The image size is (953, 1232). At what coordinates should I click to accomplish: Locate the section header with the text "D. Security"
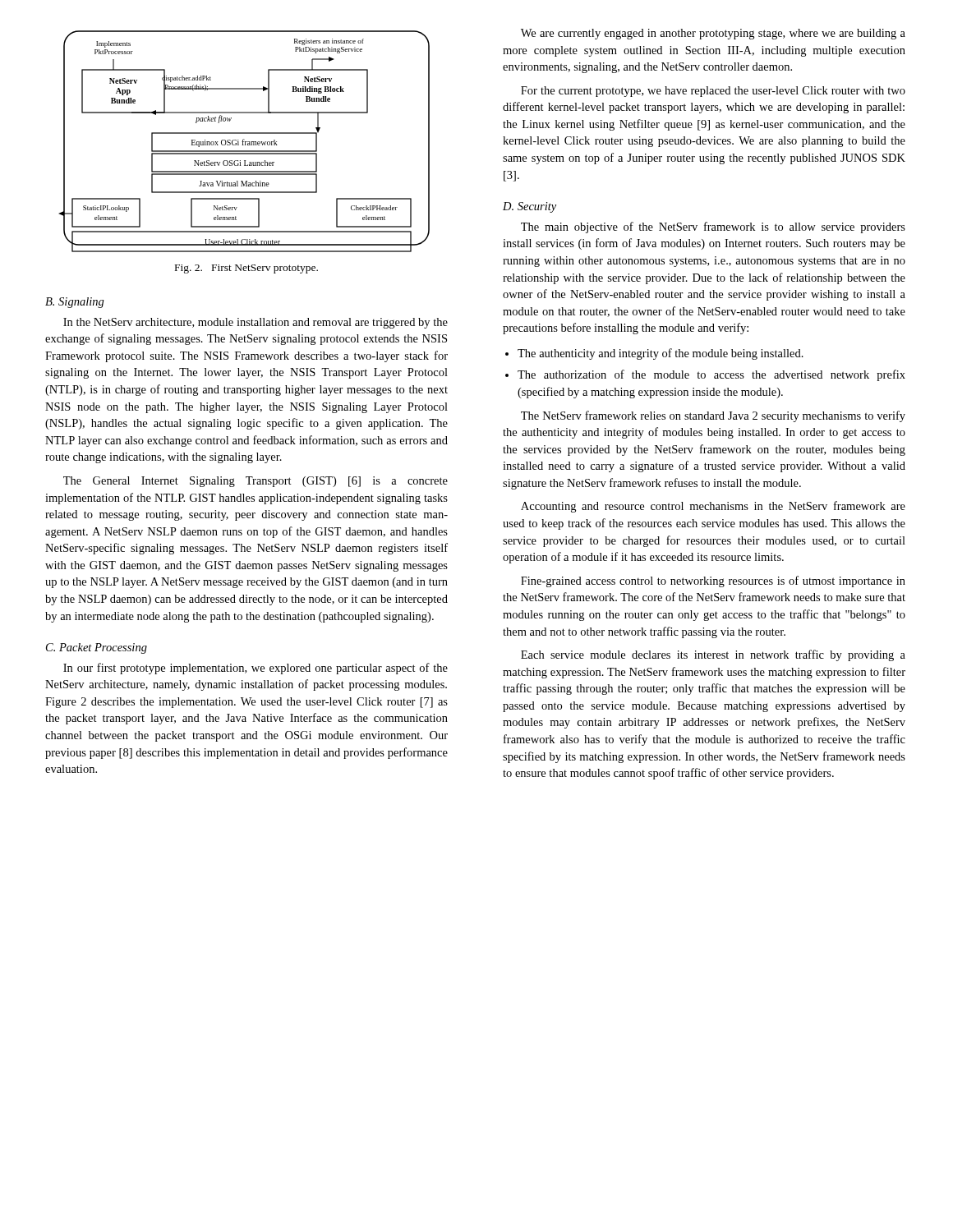coord(530,206)
